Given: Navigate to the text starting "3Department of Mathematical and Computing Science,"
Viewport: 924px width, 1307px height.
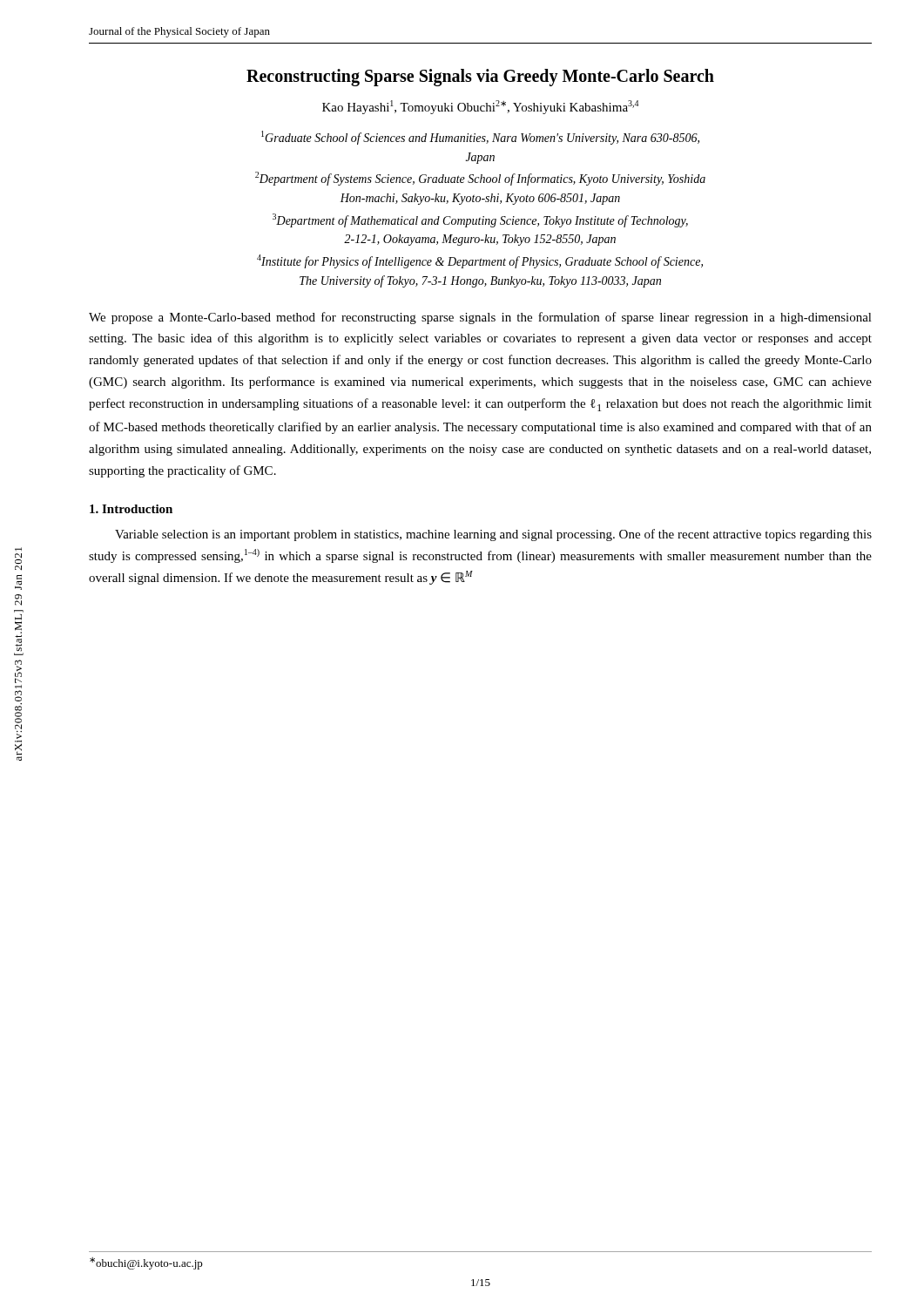Looking at the screenshot, I should click(x=480, y=229).
